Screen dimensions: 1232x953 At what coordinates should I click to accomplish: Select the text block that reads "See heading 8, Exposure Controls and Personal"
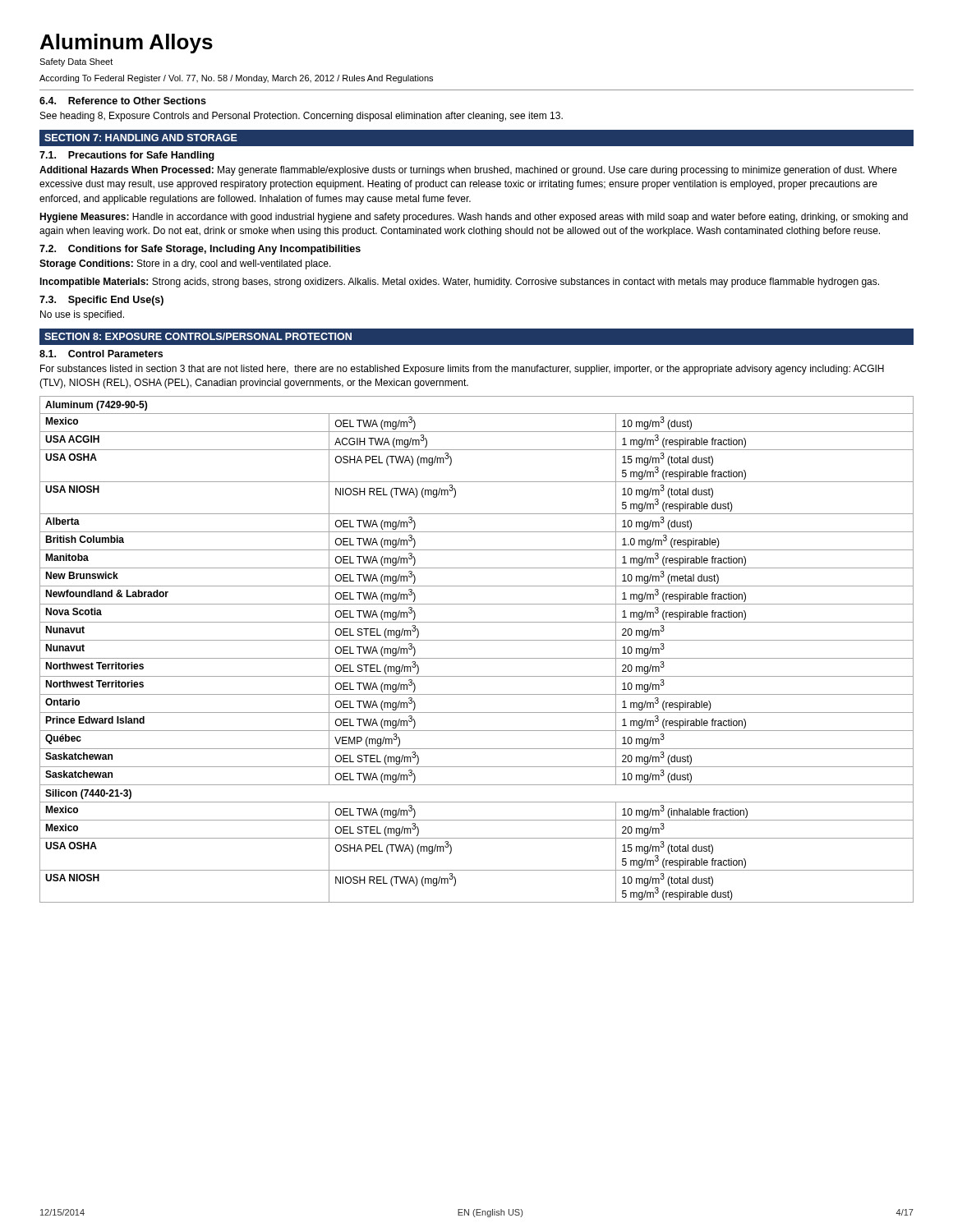tap(476, 116)
